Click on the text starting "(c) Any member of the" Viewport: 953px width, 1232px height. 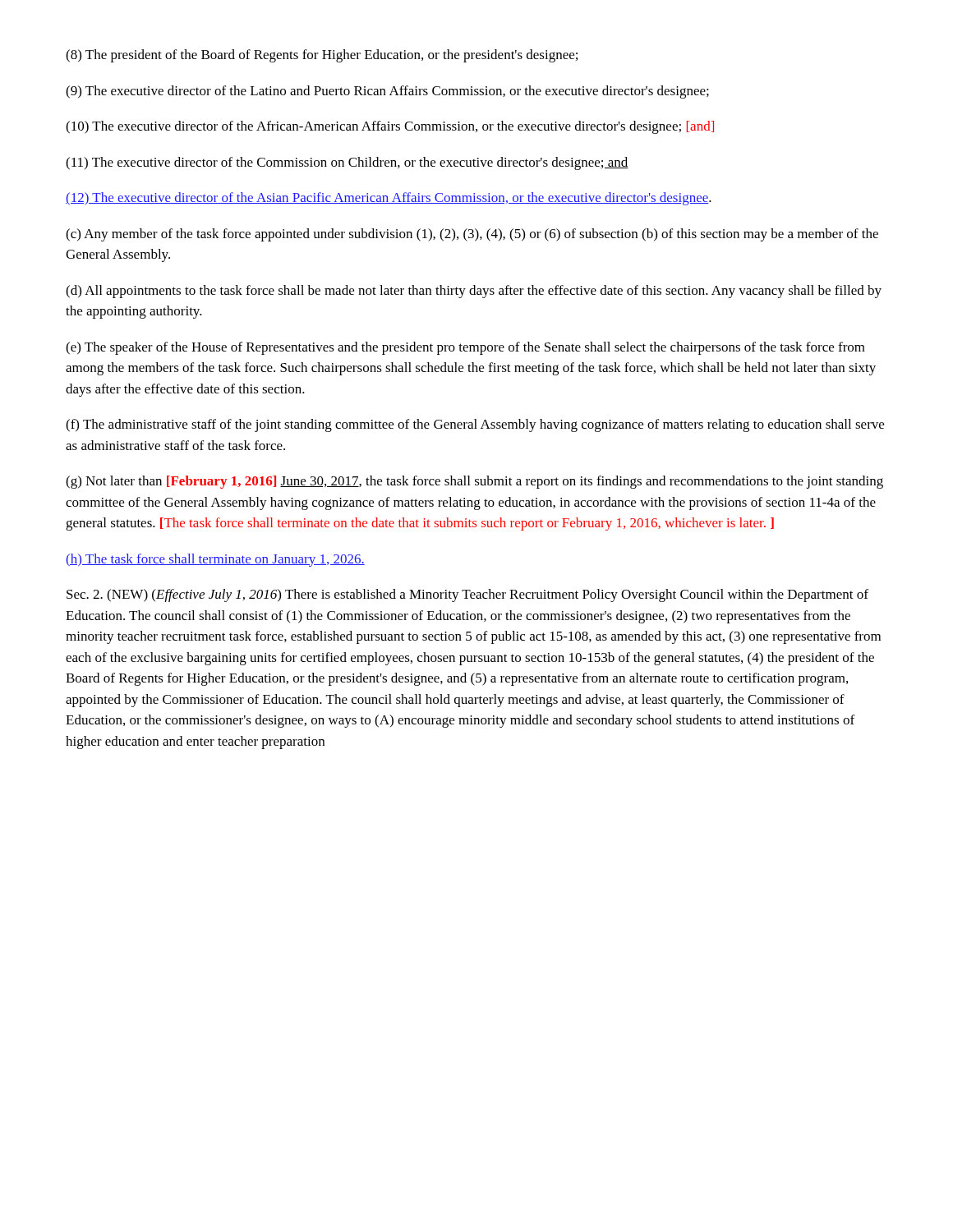pyautogui.click(x=472, y=244)
